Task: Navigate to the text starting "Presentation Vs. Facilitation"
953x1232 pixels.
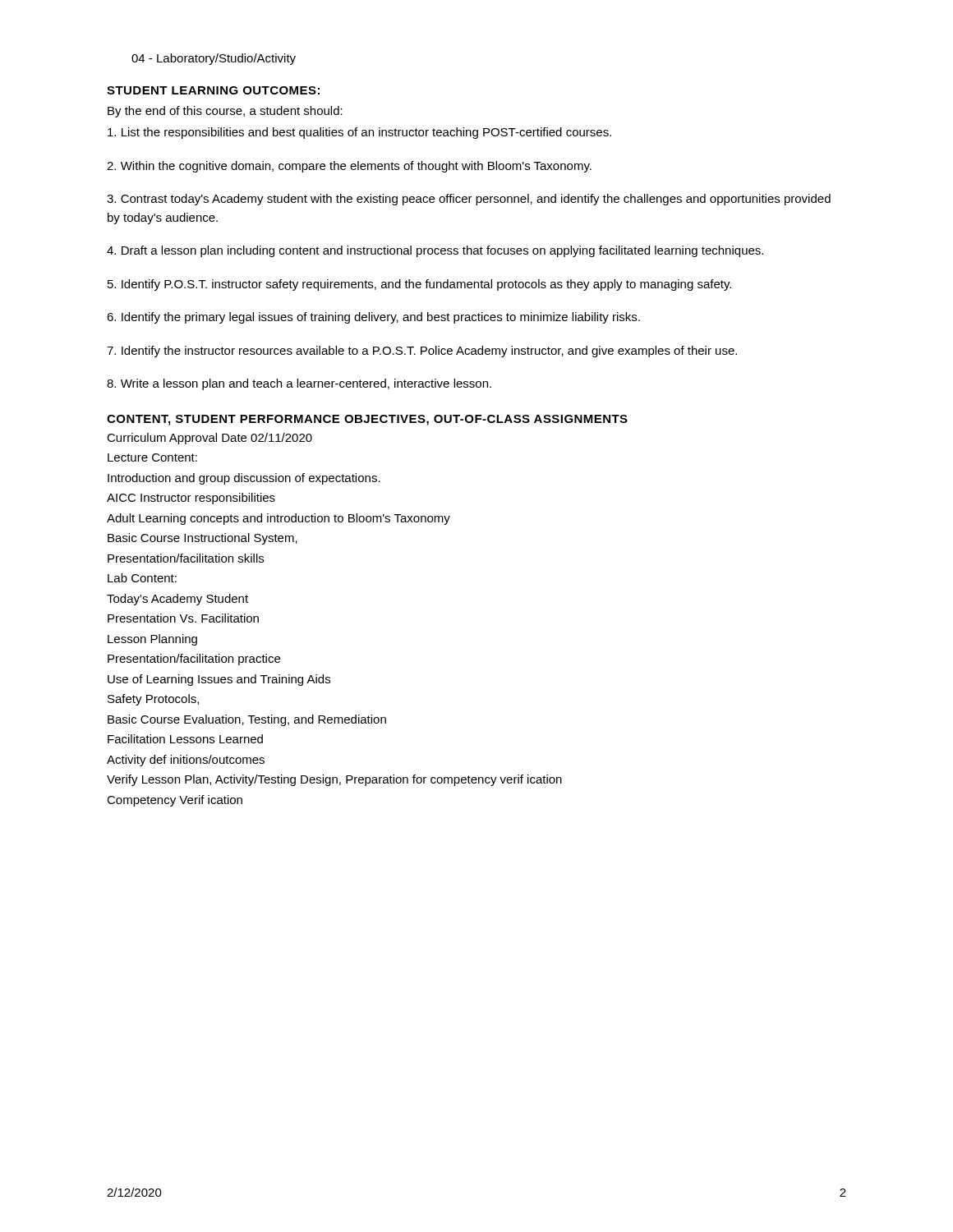Action: click(x=183, y=618)
